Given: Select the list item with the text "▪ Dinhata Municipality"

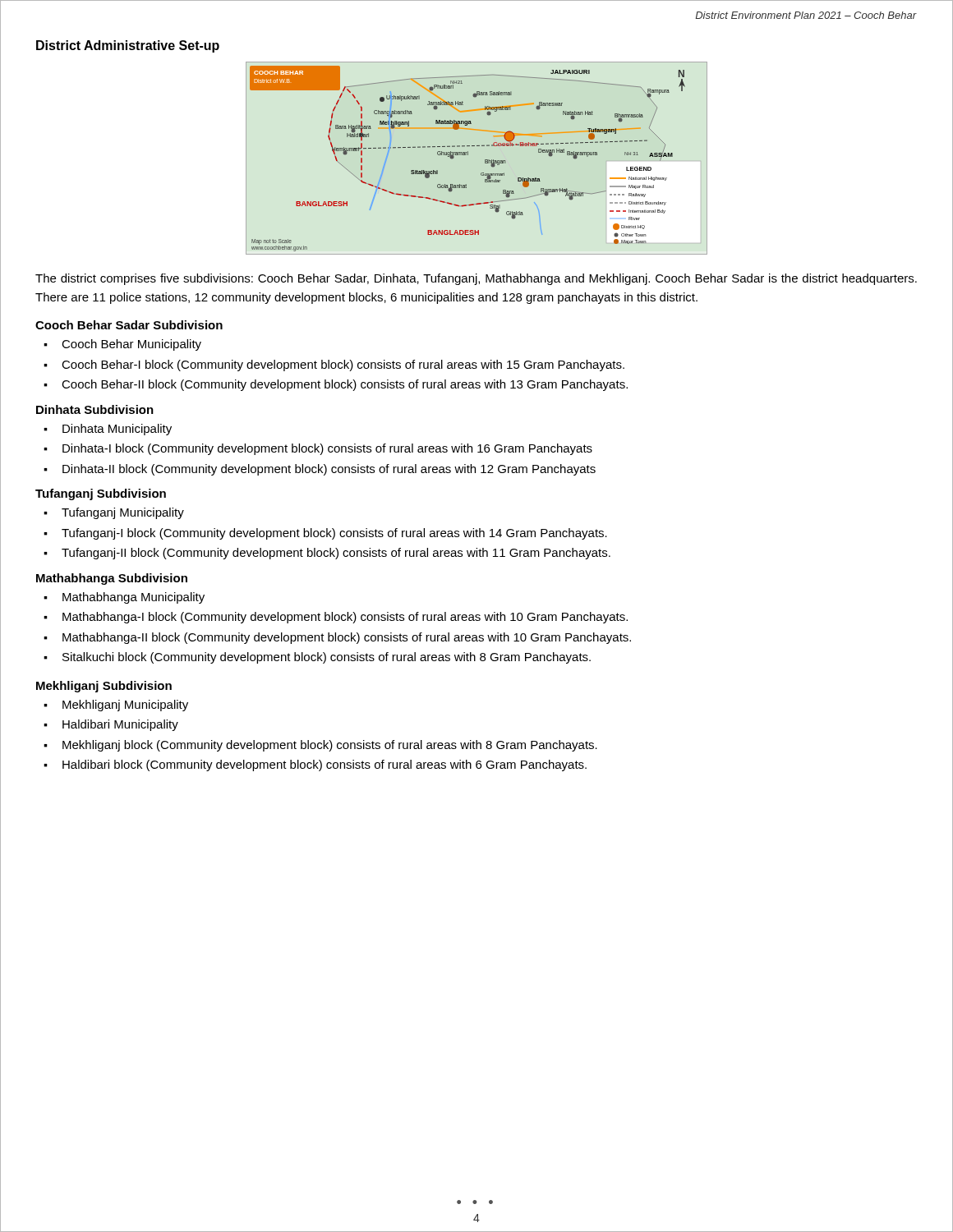Looking at the screenshot, I should click(108, 428).
